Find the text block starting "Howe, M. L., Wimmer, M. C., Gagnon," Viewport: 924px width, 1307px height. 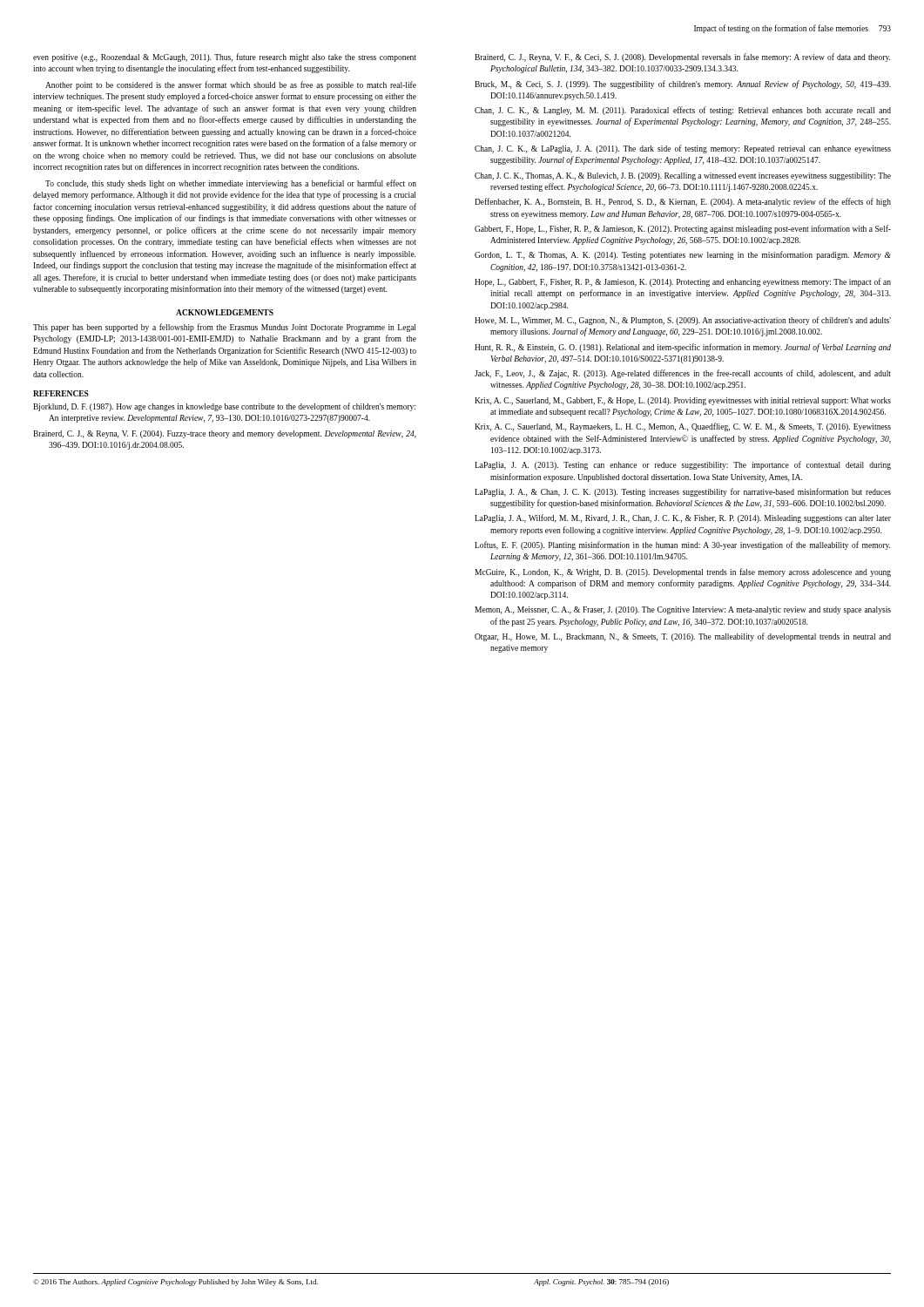click(x=683, y=326)
